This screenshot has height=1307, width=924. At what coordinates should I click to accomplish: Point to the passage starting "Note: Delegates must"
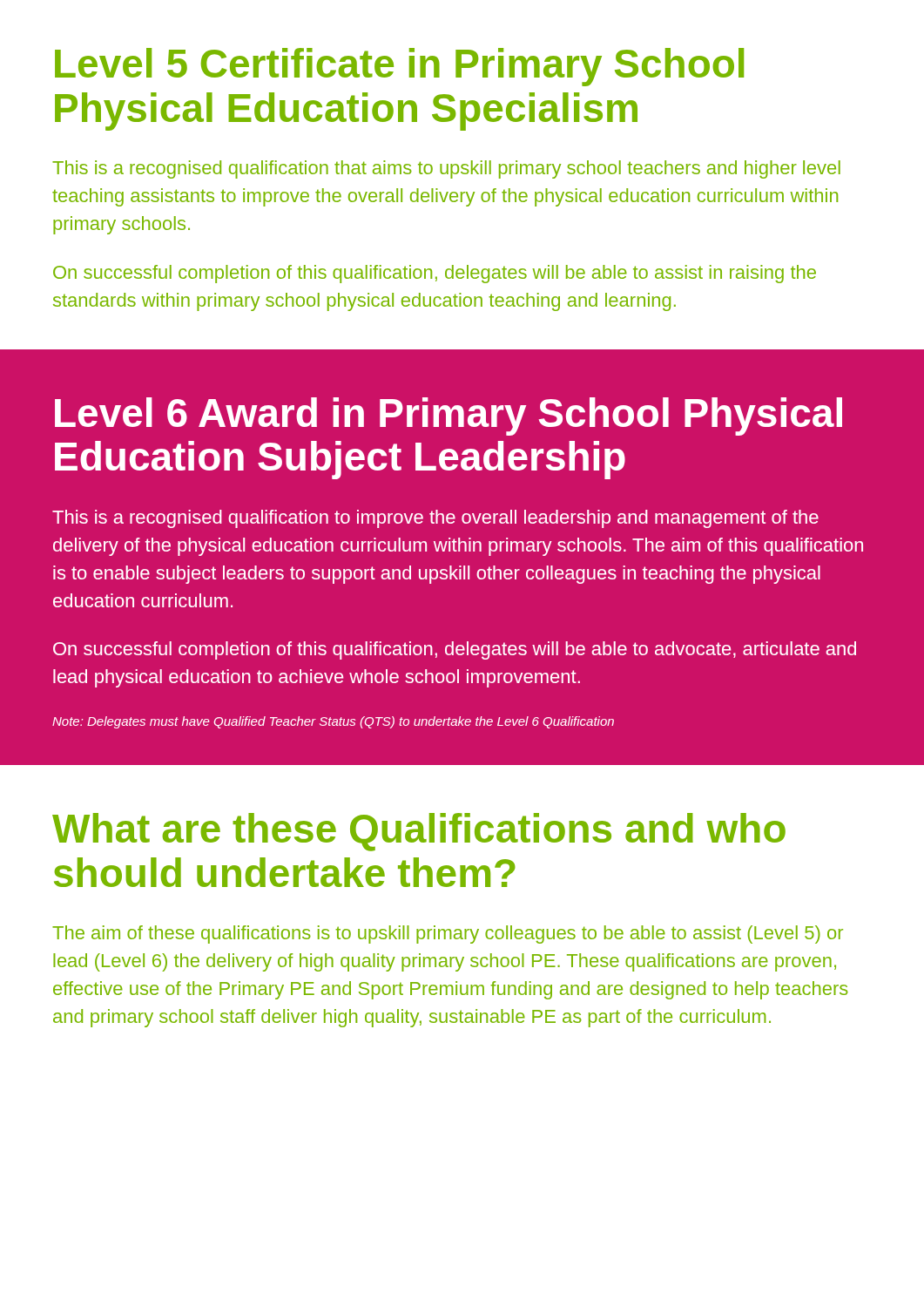point(333,721)
